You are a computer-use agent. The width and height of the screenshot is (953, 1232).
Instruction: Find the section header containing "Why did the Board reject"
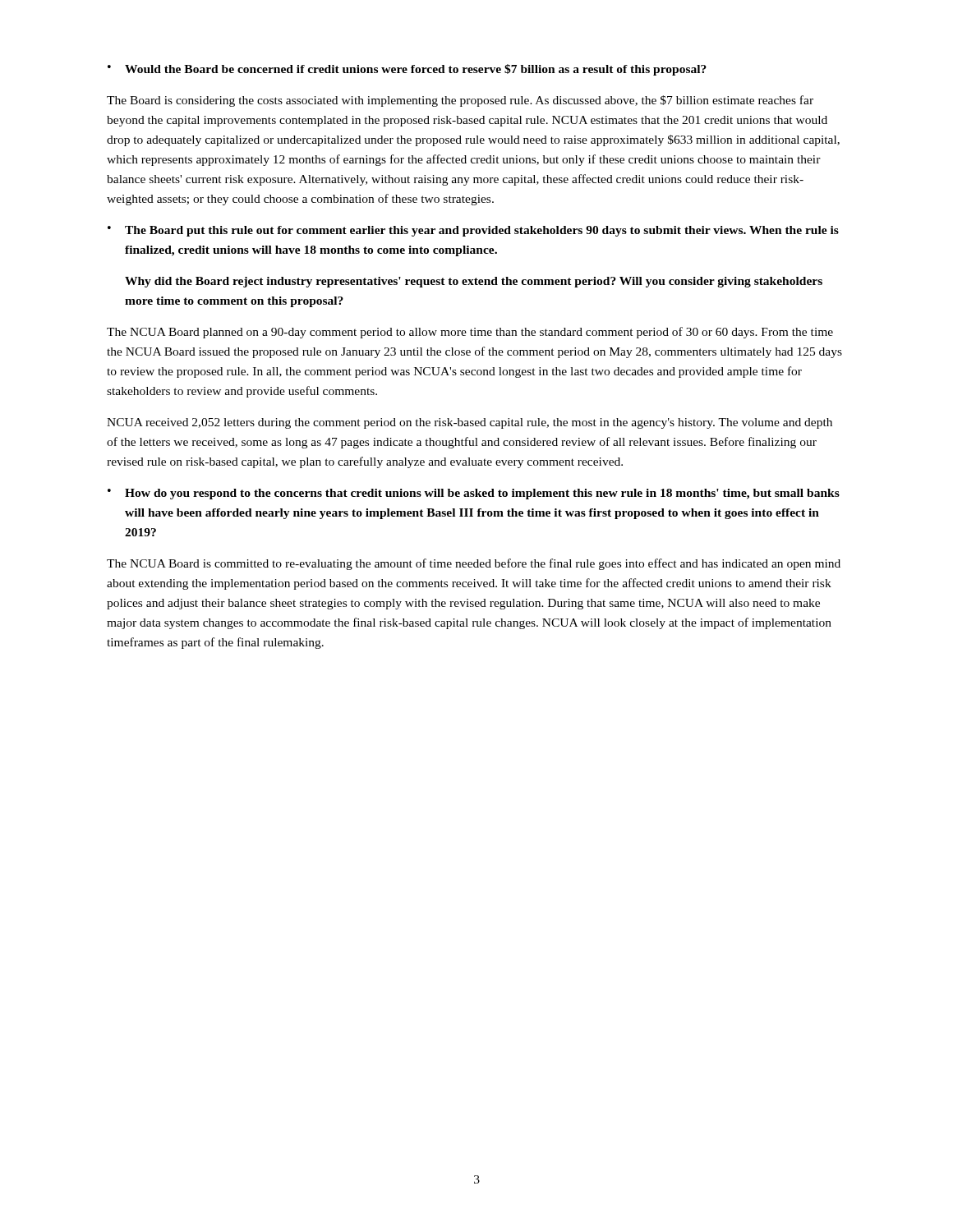pos(474,290)
